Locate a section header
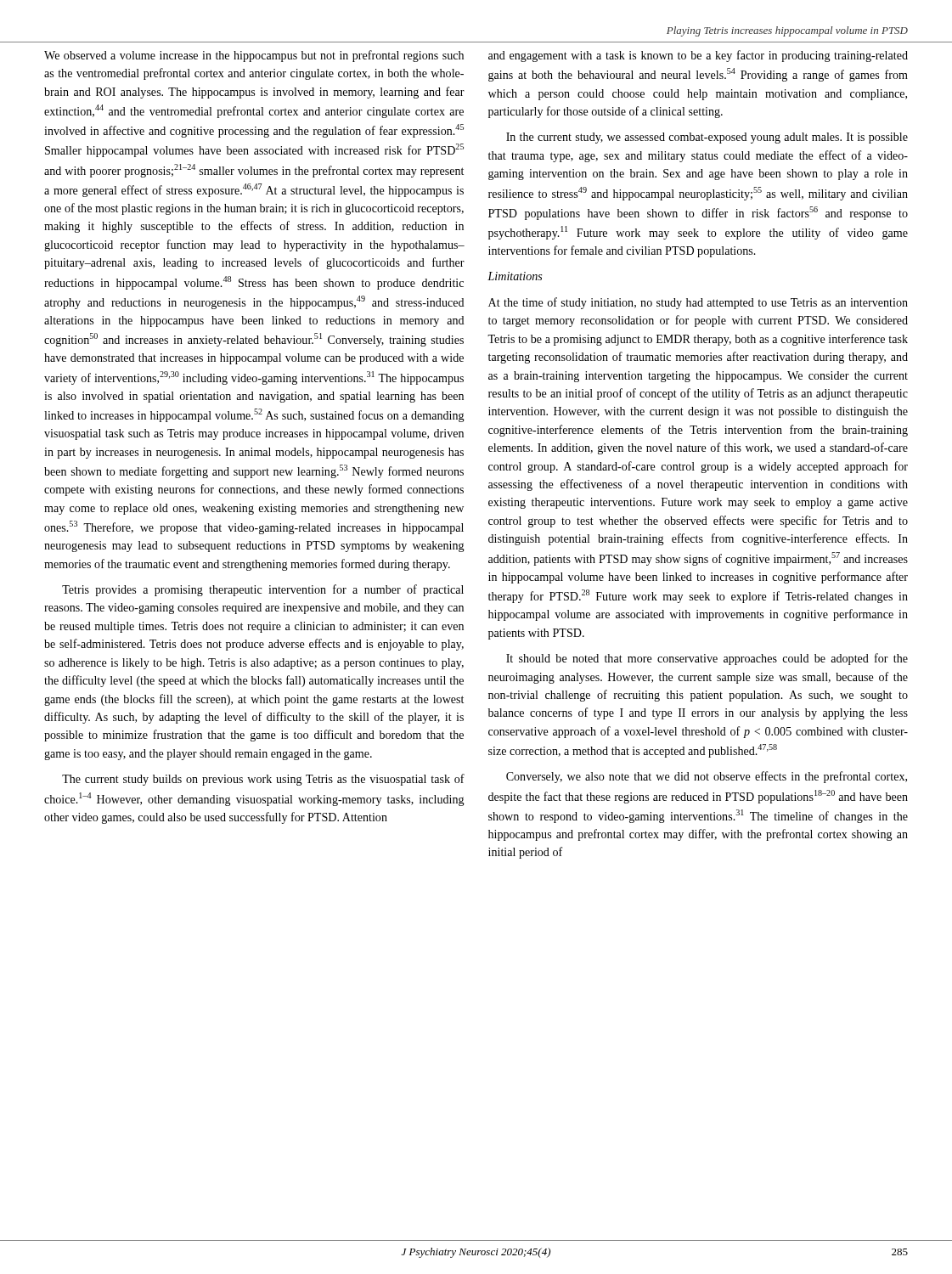The width and height of the screenshot is (952, 1274). (x=698, y=277)
